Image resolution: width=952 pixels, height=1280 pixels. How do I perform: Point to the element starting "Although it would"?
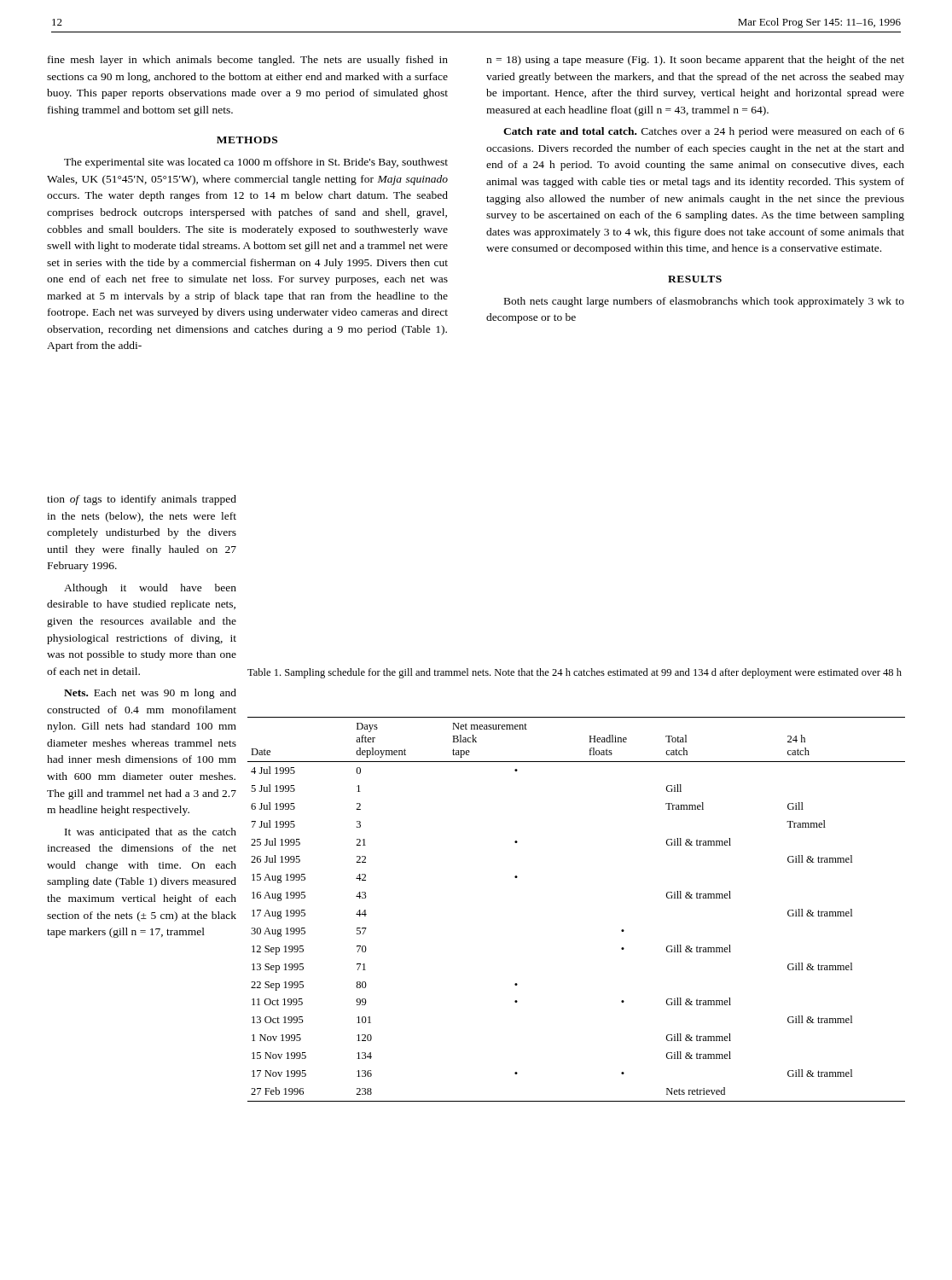point(142,629)
